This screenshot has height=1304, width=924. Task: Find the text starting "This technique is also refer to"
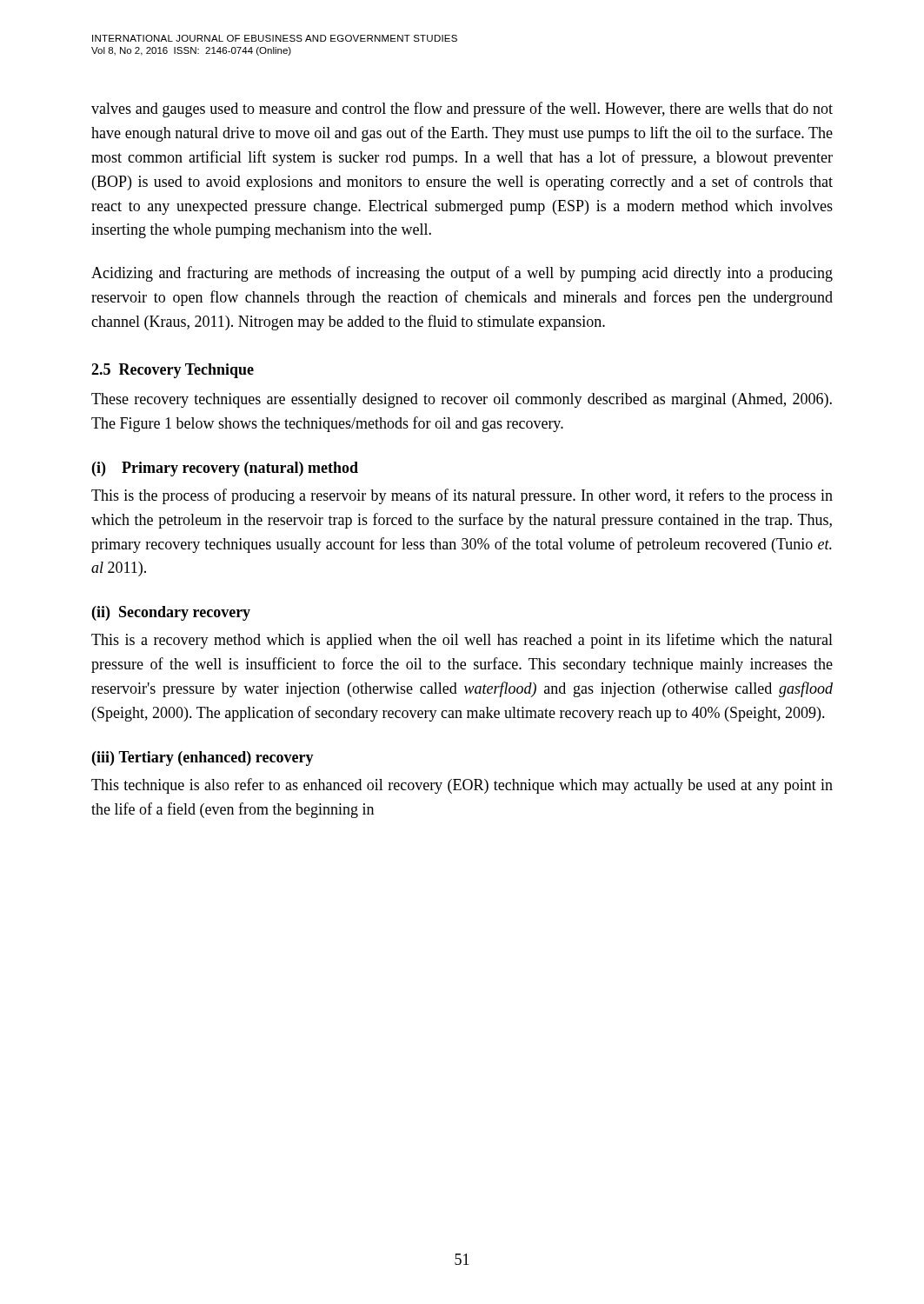(x=462, y=797)
